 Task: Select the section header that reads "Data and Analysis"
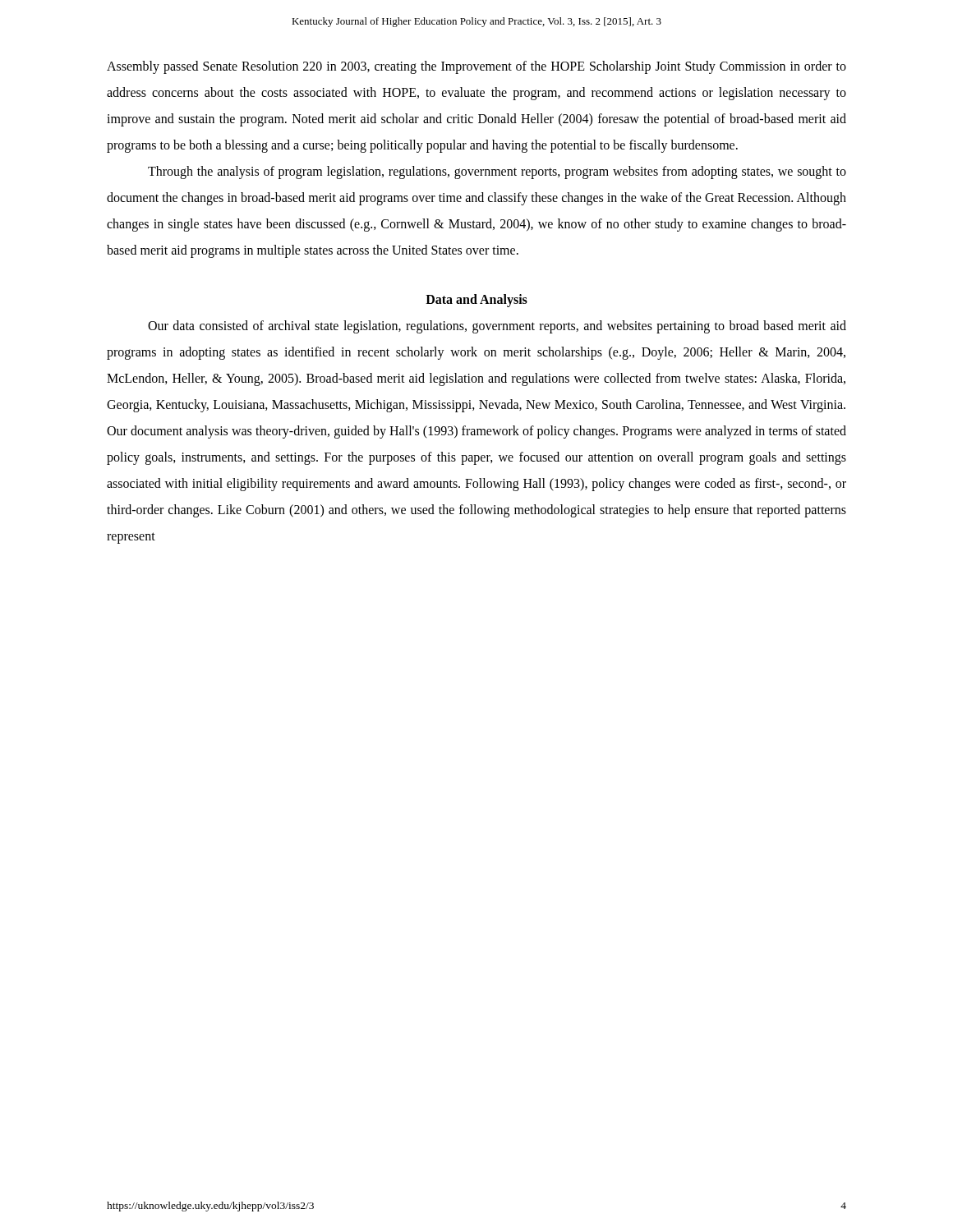pyautogui.click(x=476, y=299)
